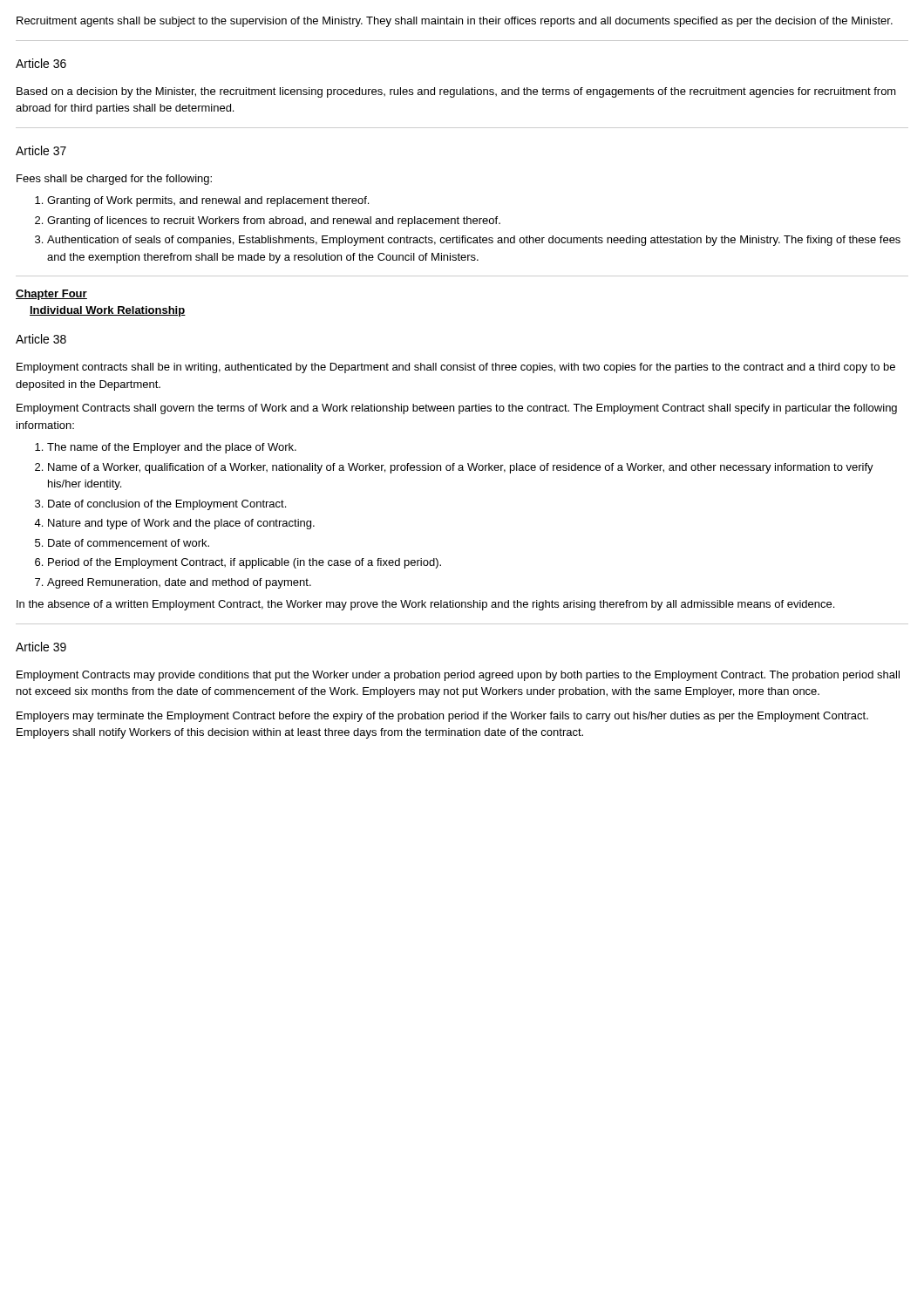The width and height of the screenshot is (924, 1308).
Task: Locate the text "Article 37"
Action: pos(41,150)
